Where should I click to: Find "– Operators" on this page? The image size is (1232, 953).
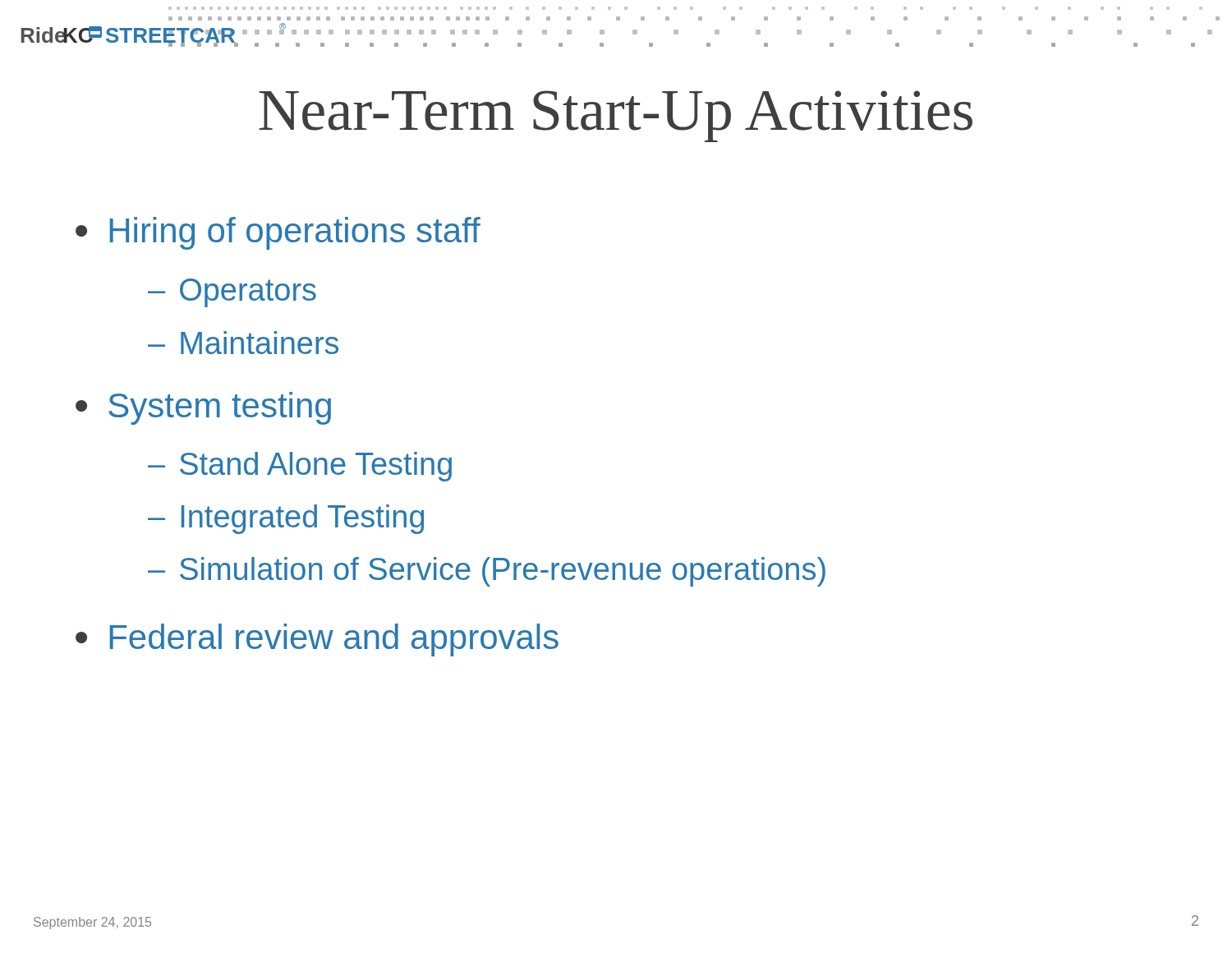pos(232,291)
